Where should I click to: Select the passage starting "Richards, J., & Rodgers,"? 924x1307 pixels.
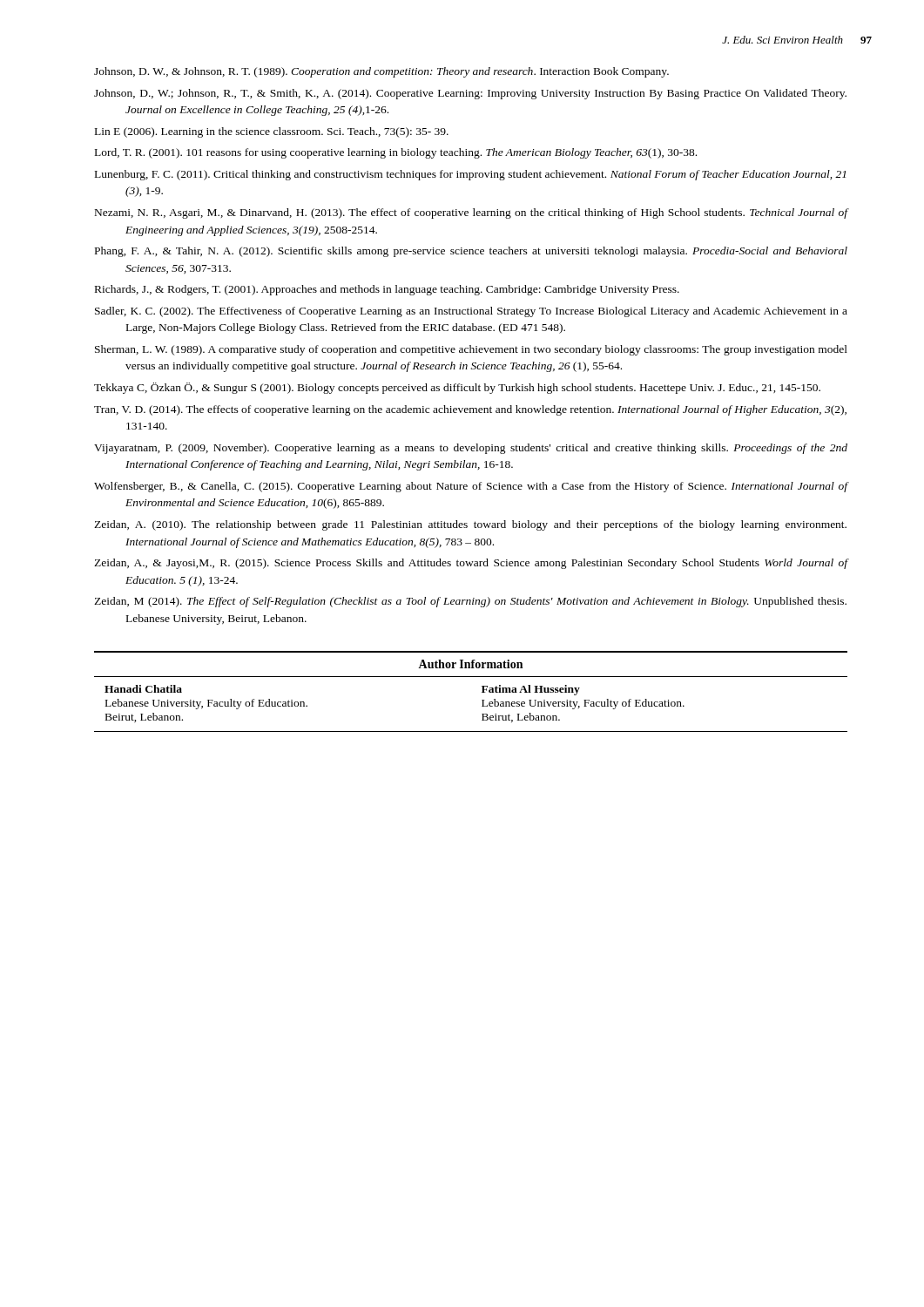click(x=387, y=289)
